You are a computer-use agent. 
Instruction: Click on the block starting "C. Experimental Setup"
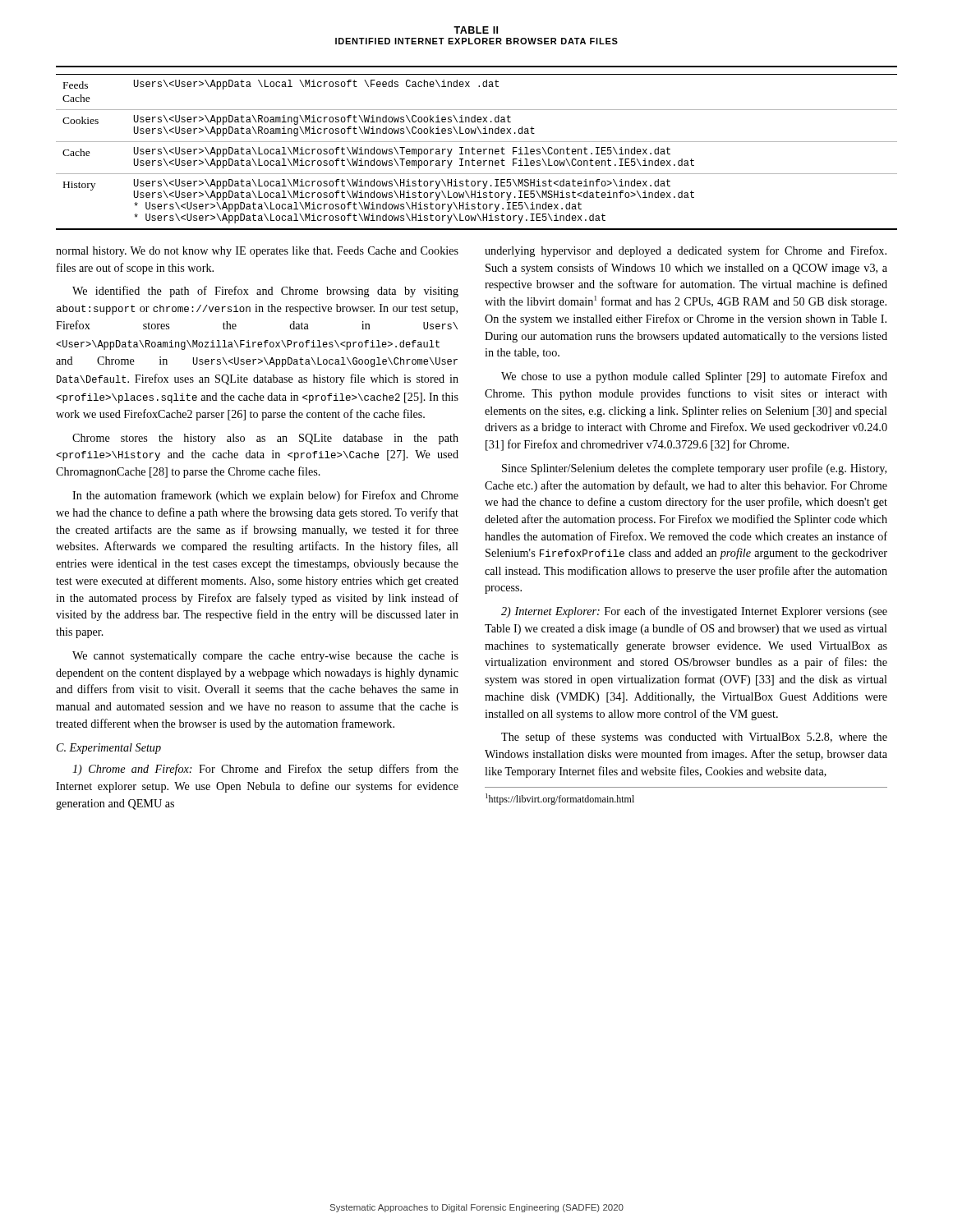(108, 747)
